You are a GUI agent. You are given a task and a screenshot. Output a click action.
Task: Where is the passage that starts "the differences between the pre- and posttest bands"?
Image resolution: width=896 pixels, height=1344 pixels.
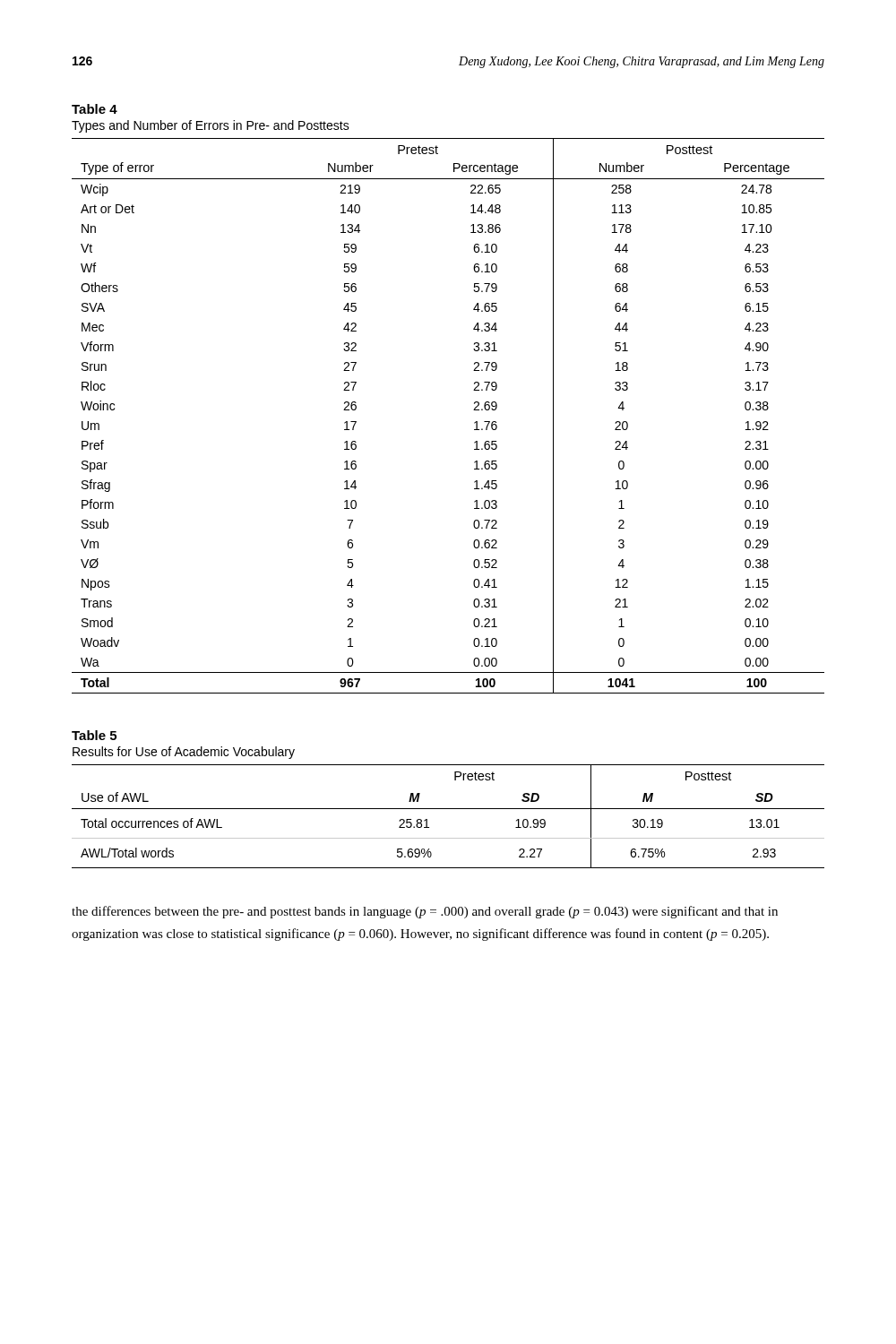(x=425, y=922)
